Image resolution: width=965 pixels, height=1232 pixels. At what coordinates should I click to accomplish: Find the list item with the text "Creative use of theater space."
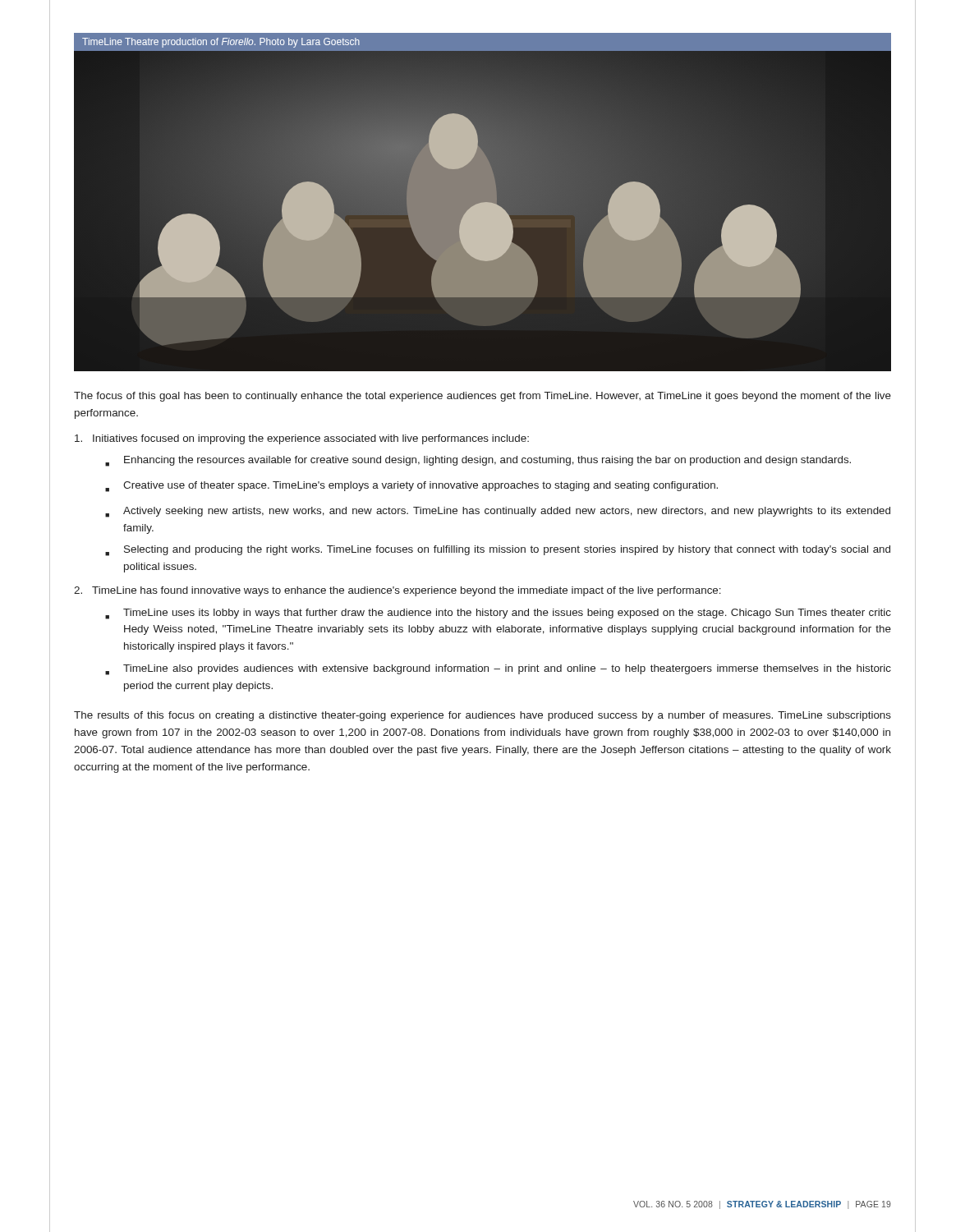click(x=498, y=487)
